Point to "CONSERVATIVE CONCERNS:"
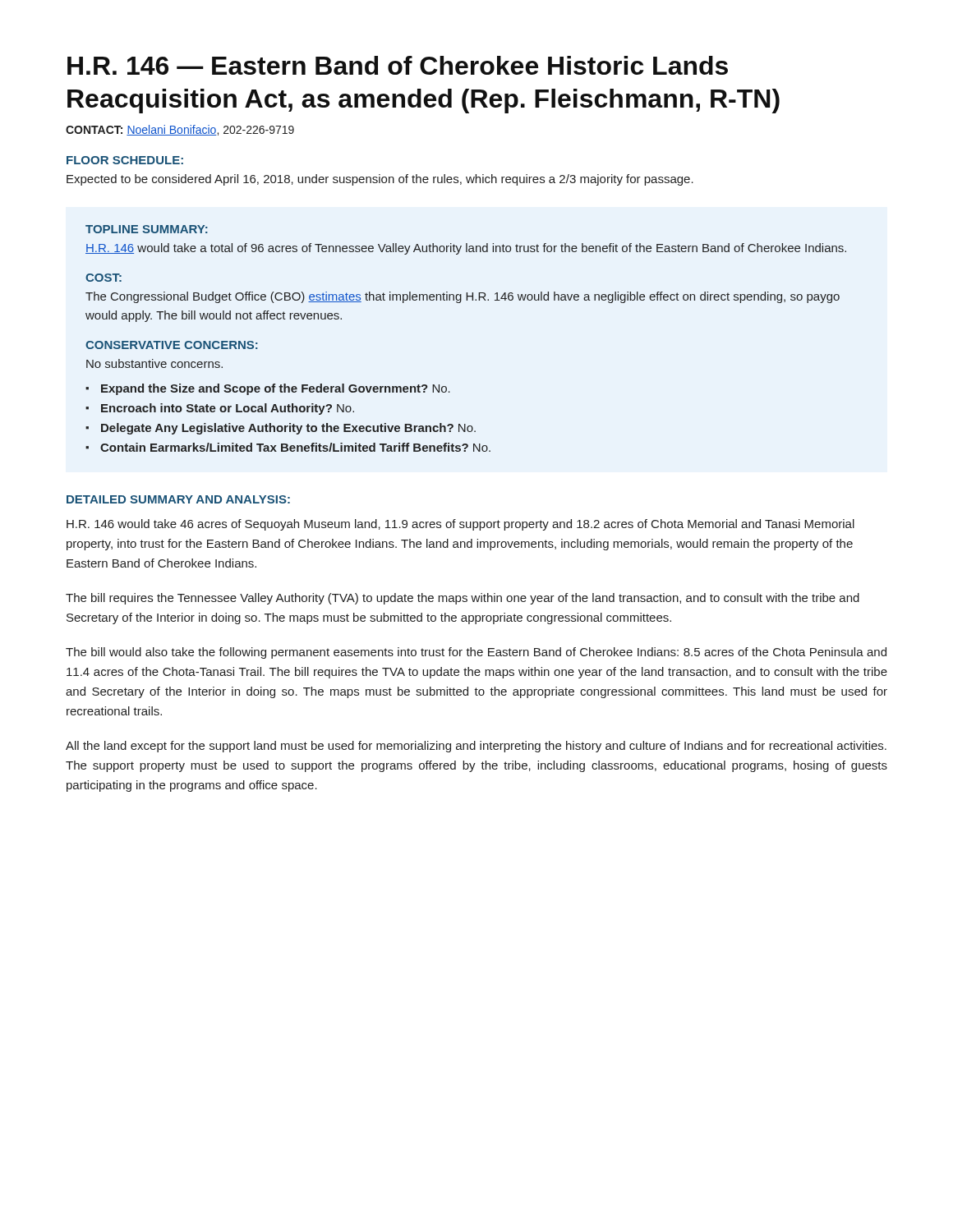This screenshot has width=953, height=1232. pyautogui.click(x=172, y=345)
